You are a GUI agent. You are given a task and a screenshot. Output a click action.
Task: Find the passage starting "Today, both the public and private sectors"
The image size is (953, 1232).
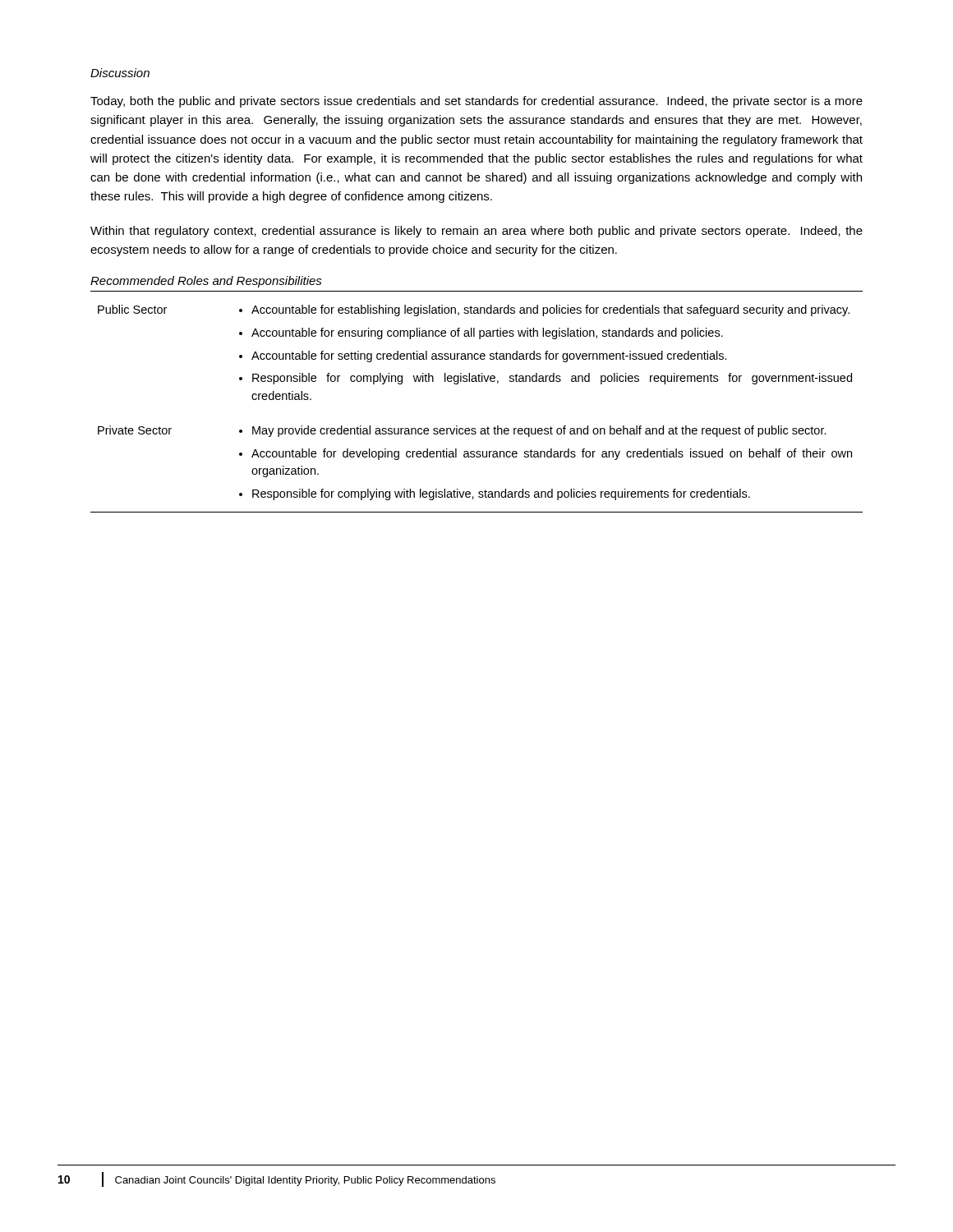476,148
